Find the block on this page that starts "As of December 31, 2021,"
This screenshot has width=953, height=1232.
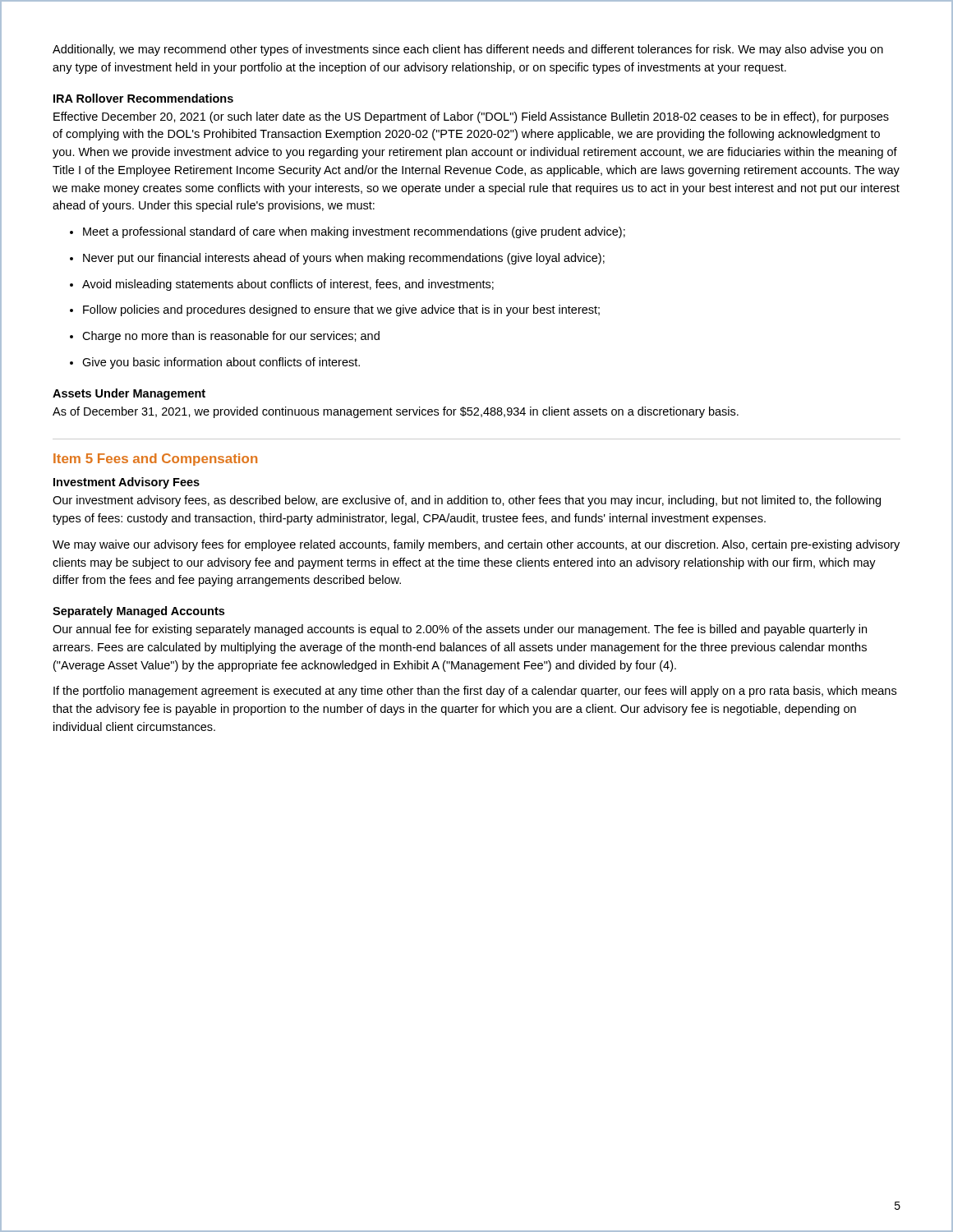(x=476, y=412)
